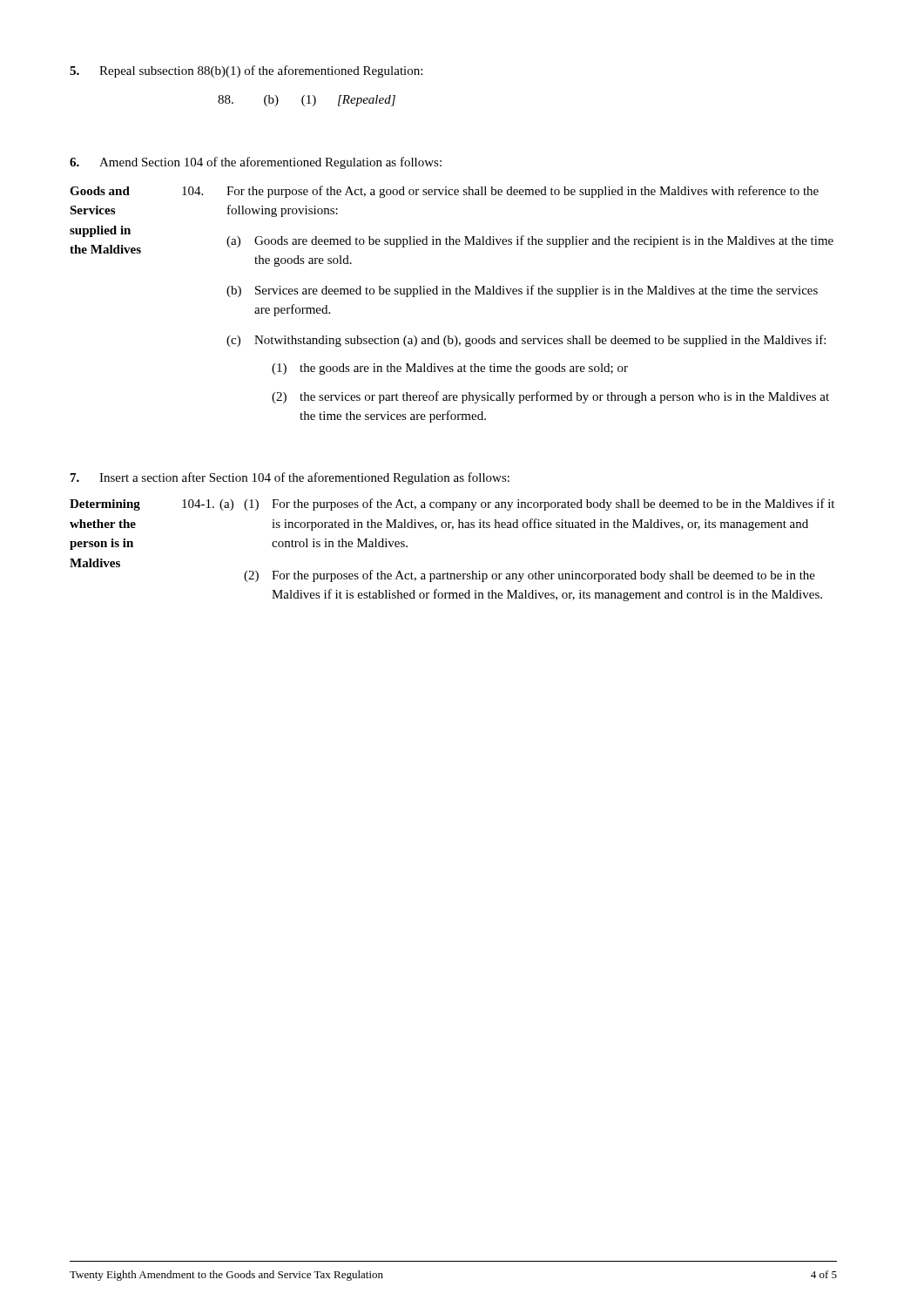Find the element starting "88. (b) (1) [Repealed]"

point(307,99)
